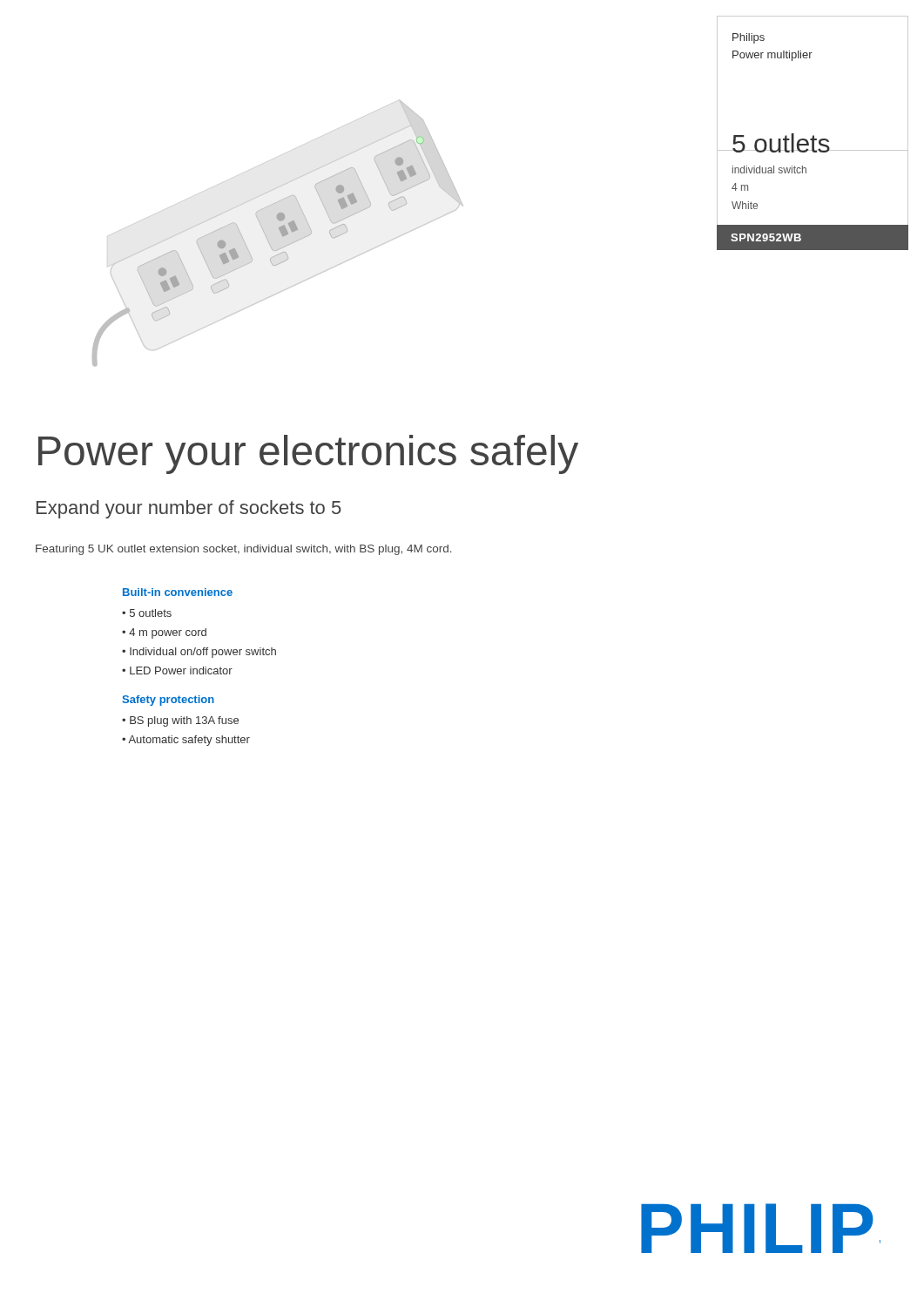The height and width of the screenshot is (1307, 924).
Task: Find the block on this page that starts "• BS plug with"
Action: tap(180, 721)
